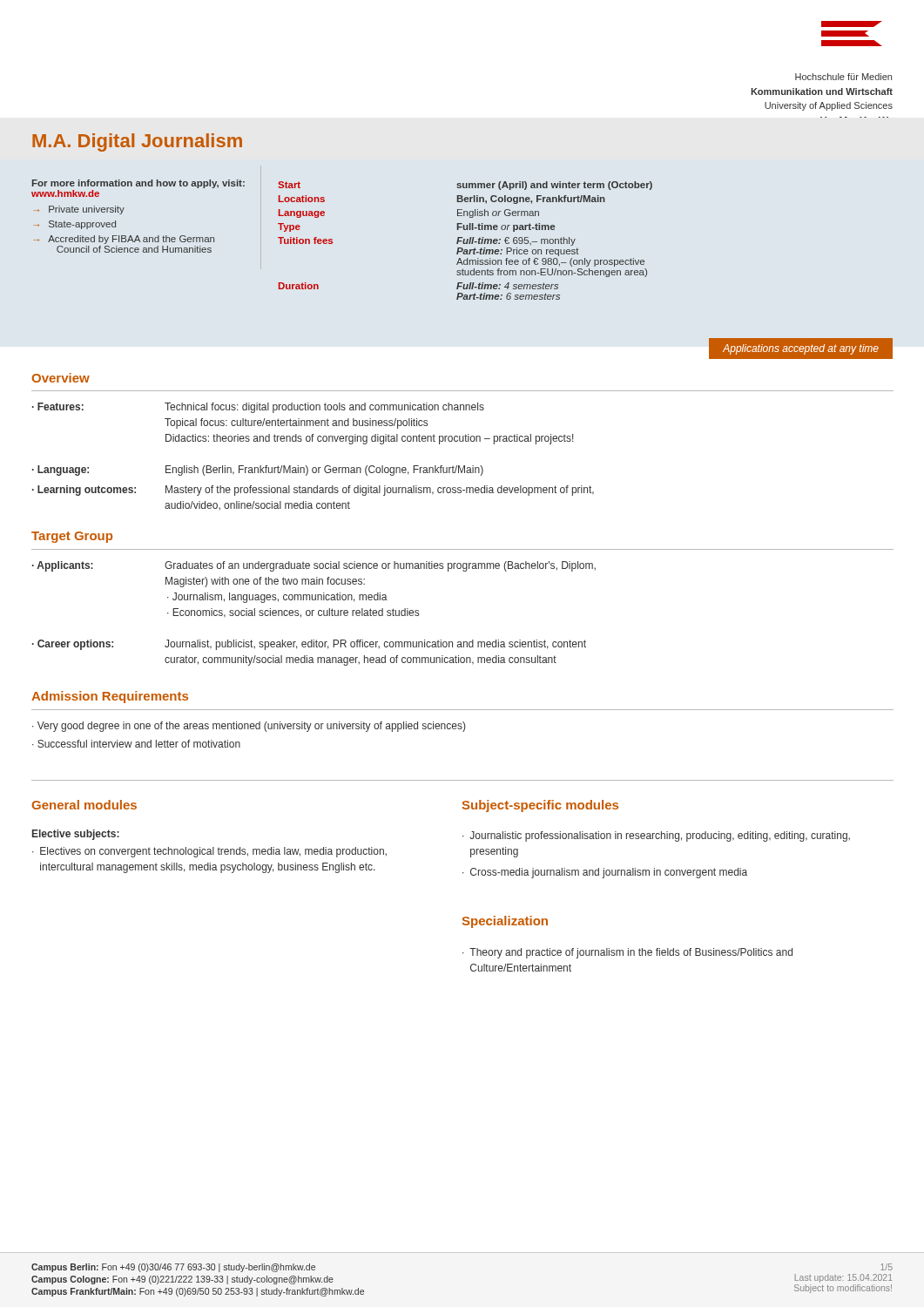Click on the list item that says "· Journalistic professionalisation in researching, producing,"
Image resolution: width=924 pixels, height=1307 pixels.
[x=666, y=843]
